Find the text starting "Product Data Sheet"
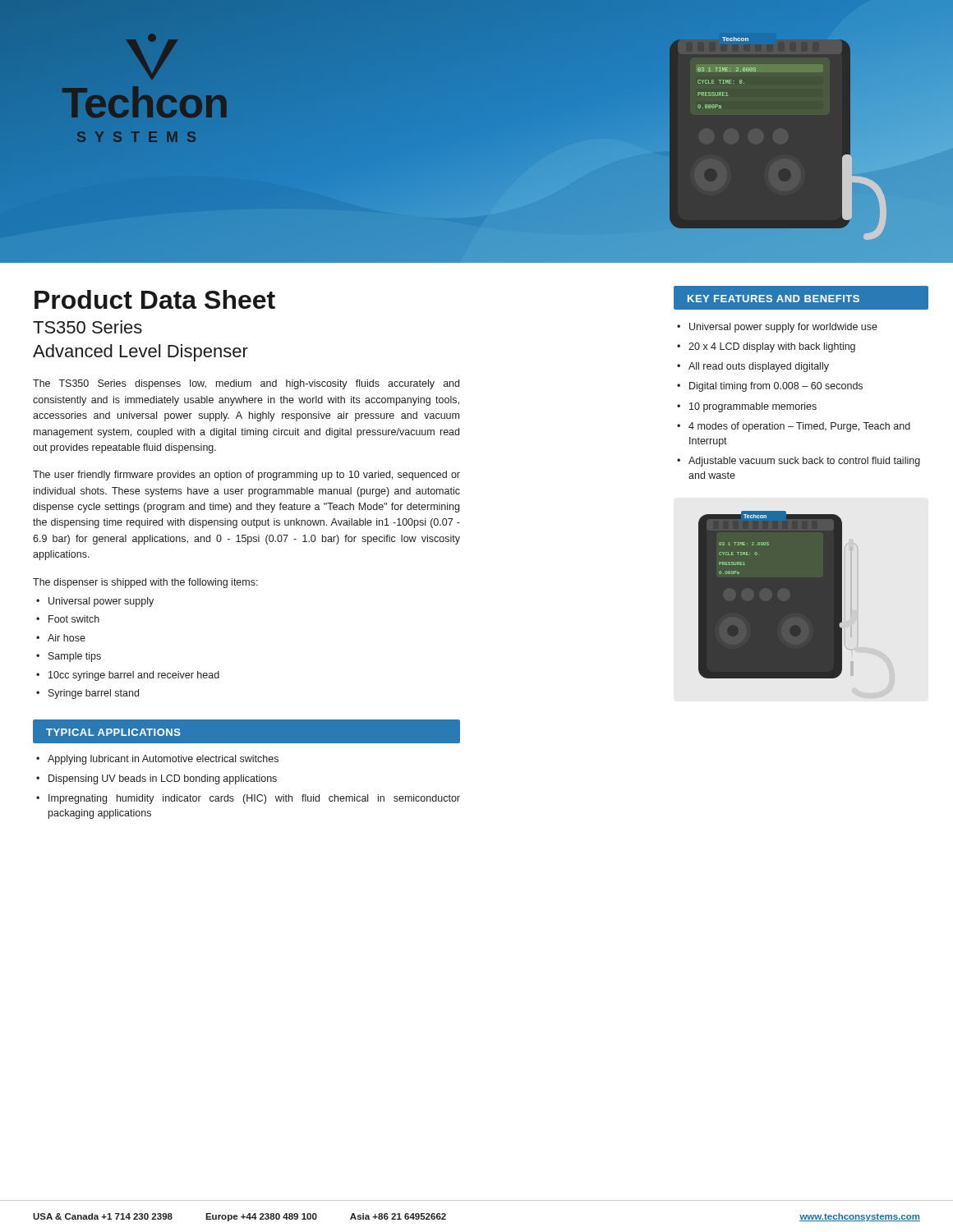Viewport: 953px width, 1232px height. click(154, 300)
